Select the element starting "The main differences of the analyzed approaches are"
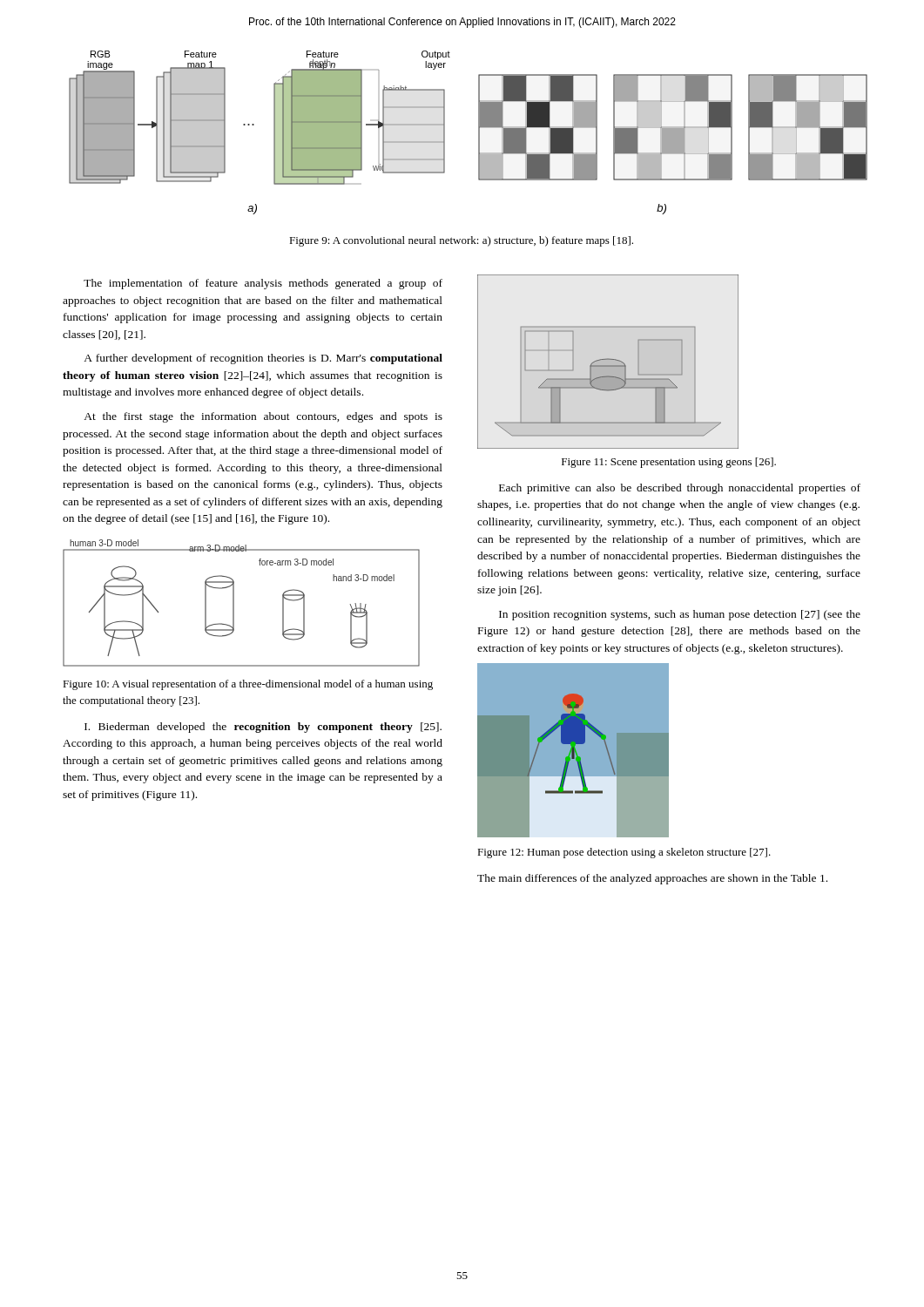The height and width of the screenshot is (1307, 924). coord(669,878)
